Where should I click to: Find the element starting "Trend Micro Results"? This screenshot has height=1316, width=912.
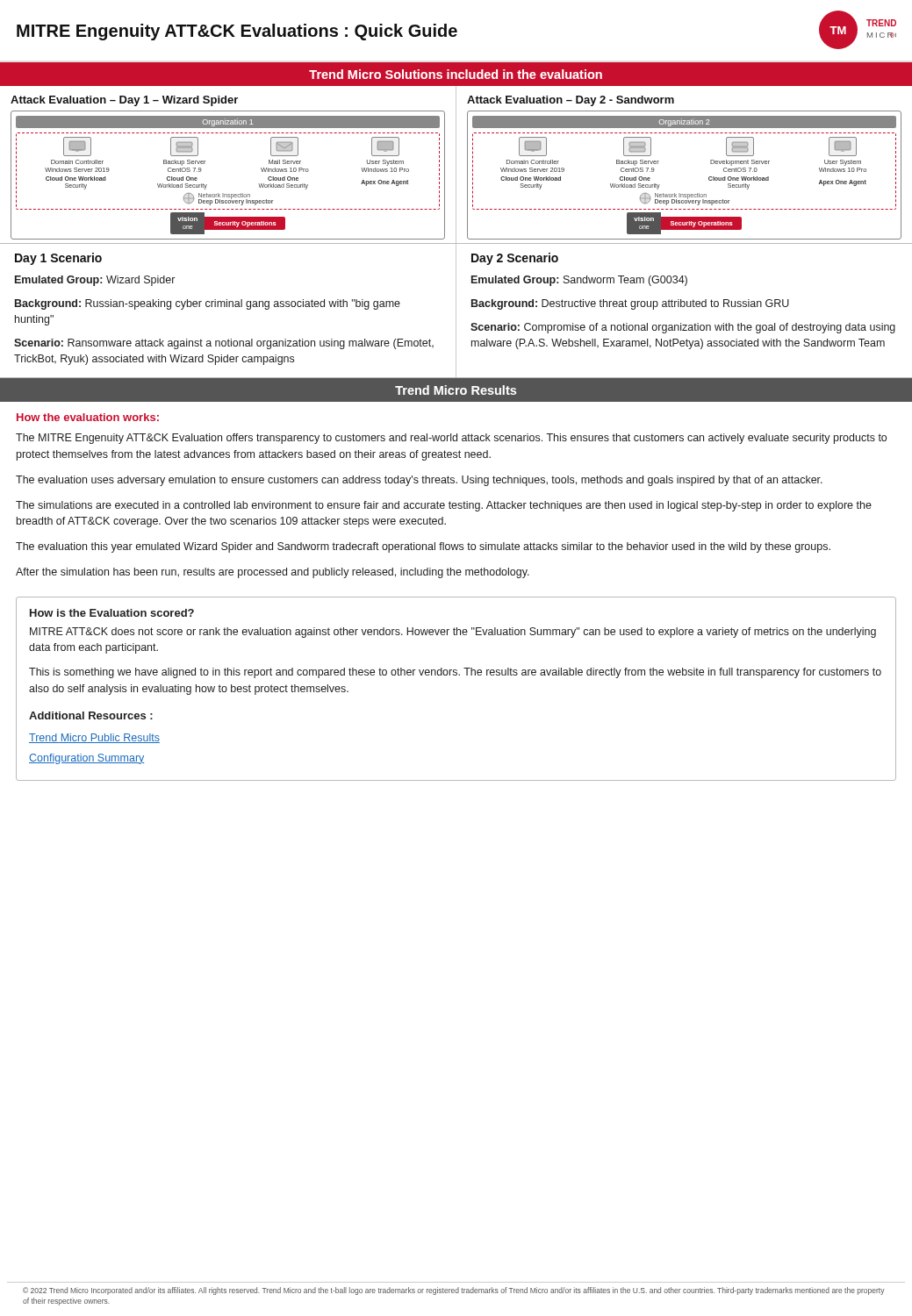coord(456,391)
